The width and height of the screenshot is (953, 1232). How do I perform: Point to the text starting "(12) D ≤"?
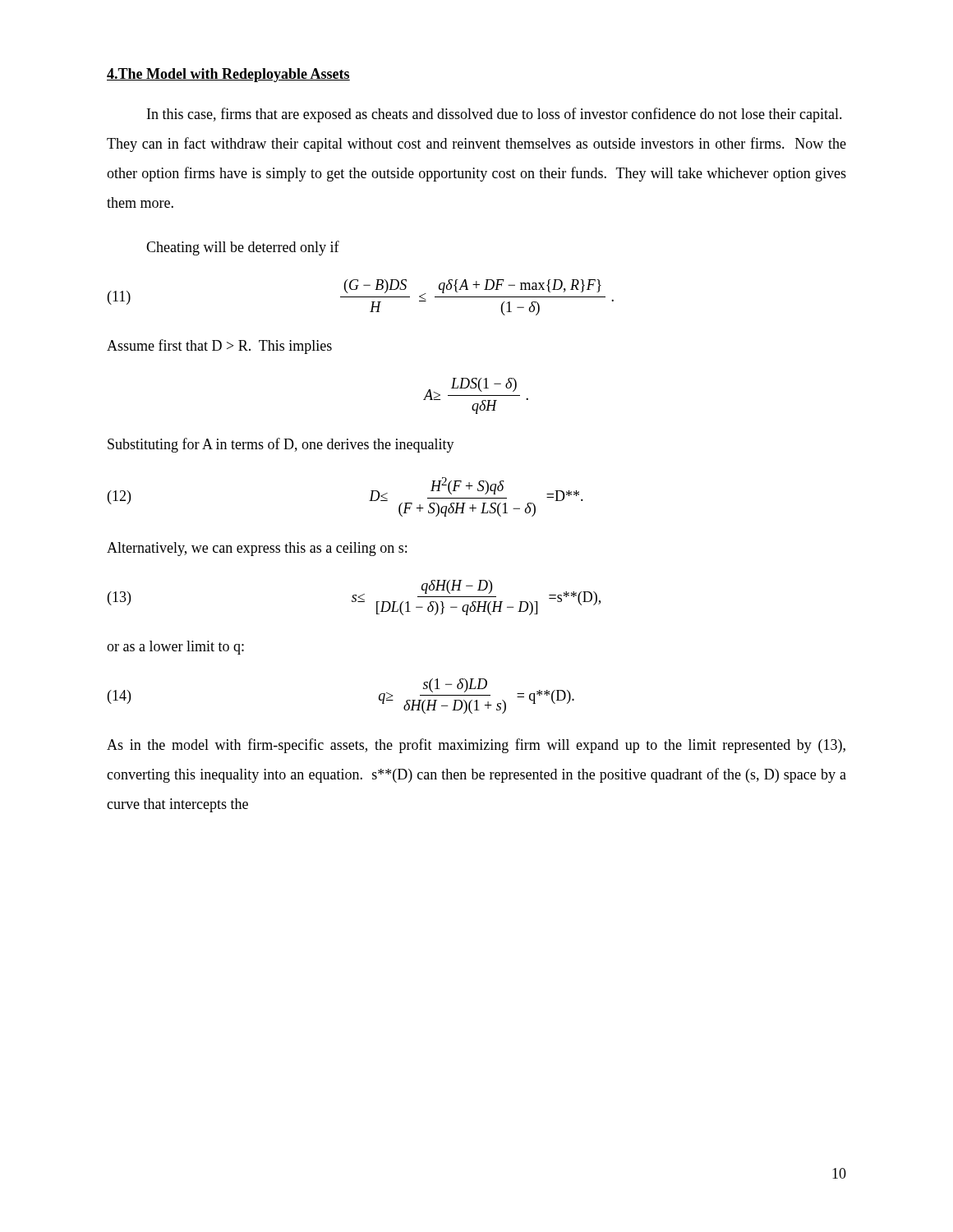tap(123, 496)
